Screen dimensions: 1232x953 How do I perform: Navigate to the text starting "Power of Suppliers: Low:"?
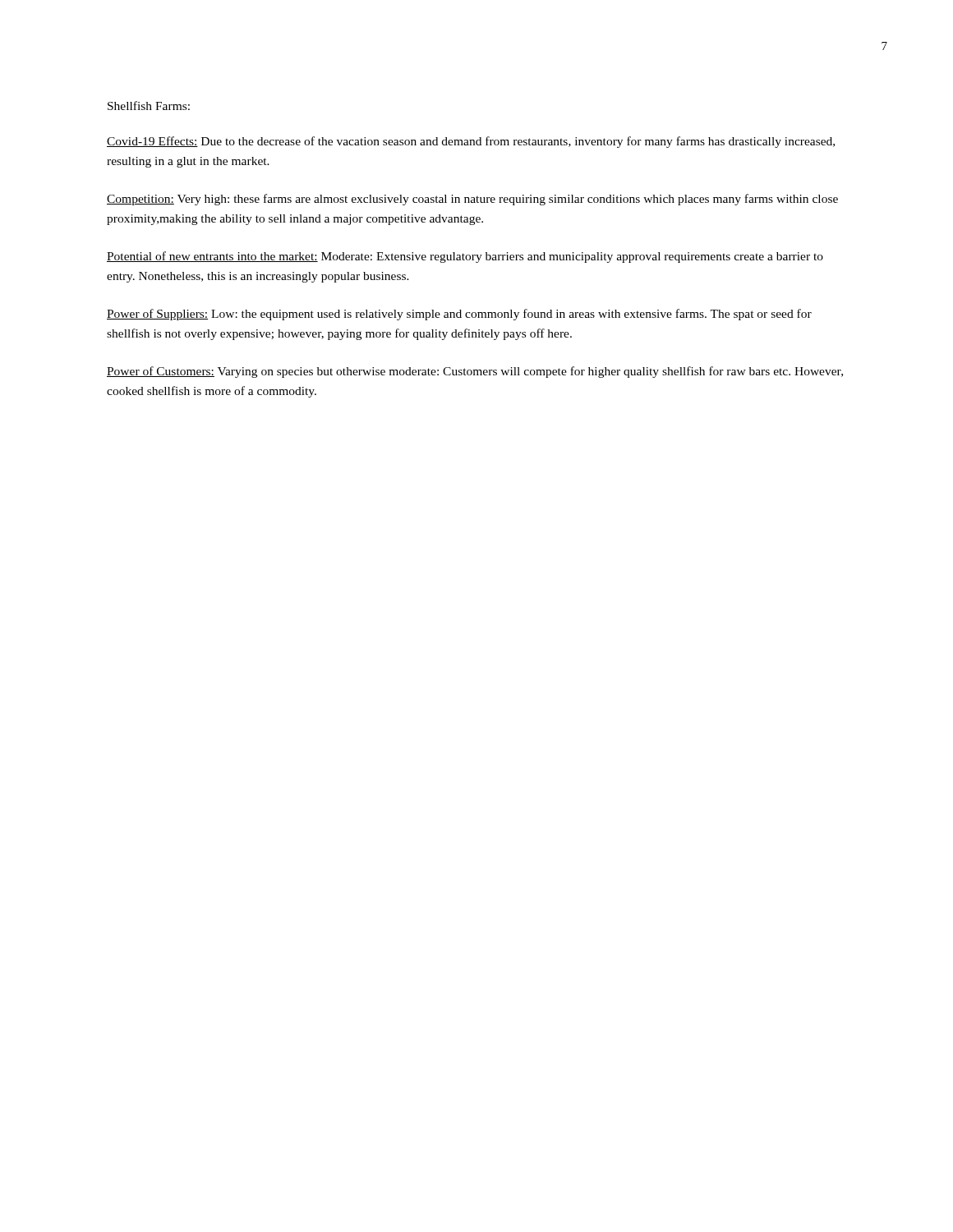pyautogui.click(x=459, y=323)
